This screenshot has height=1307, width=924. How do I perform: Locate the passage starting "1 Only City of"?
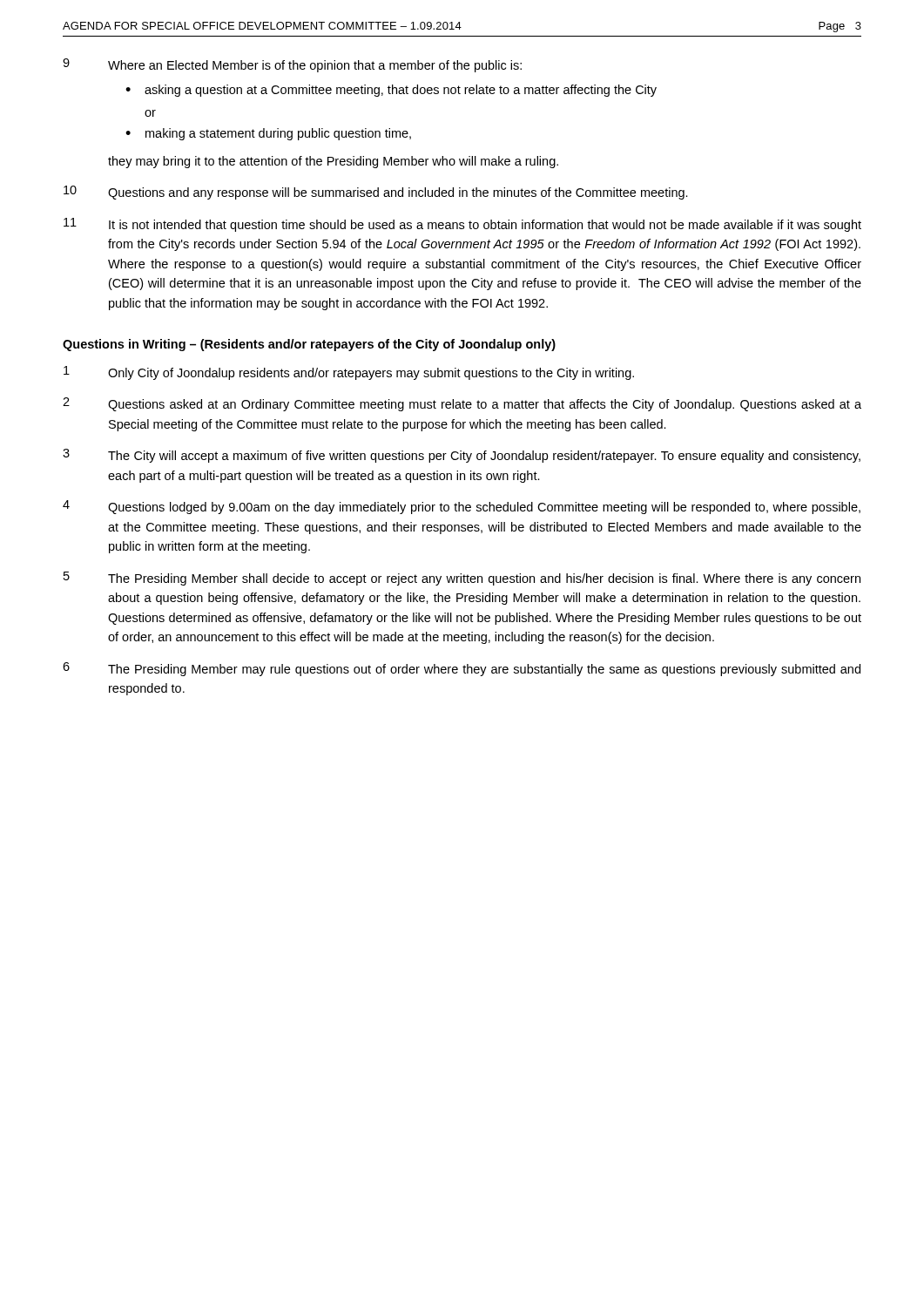click(x=462, y=373)
